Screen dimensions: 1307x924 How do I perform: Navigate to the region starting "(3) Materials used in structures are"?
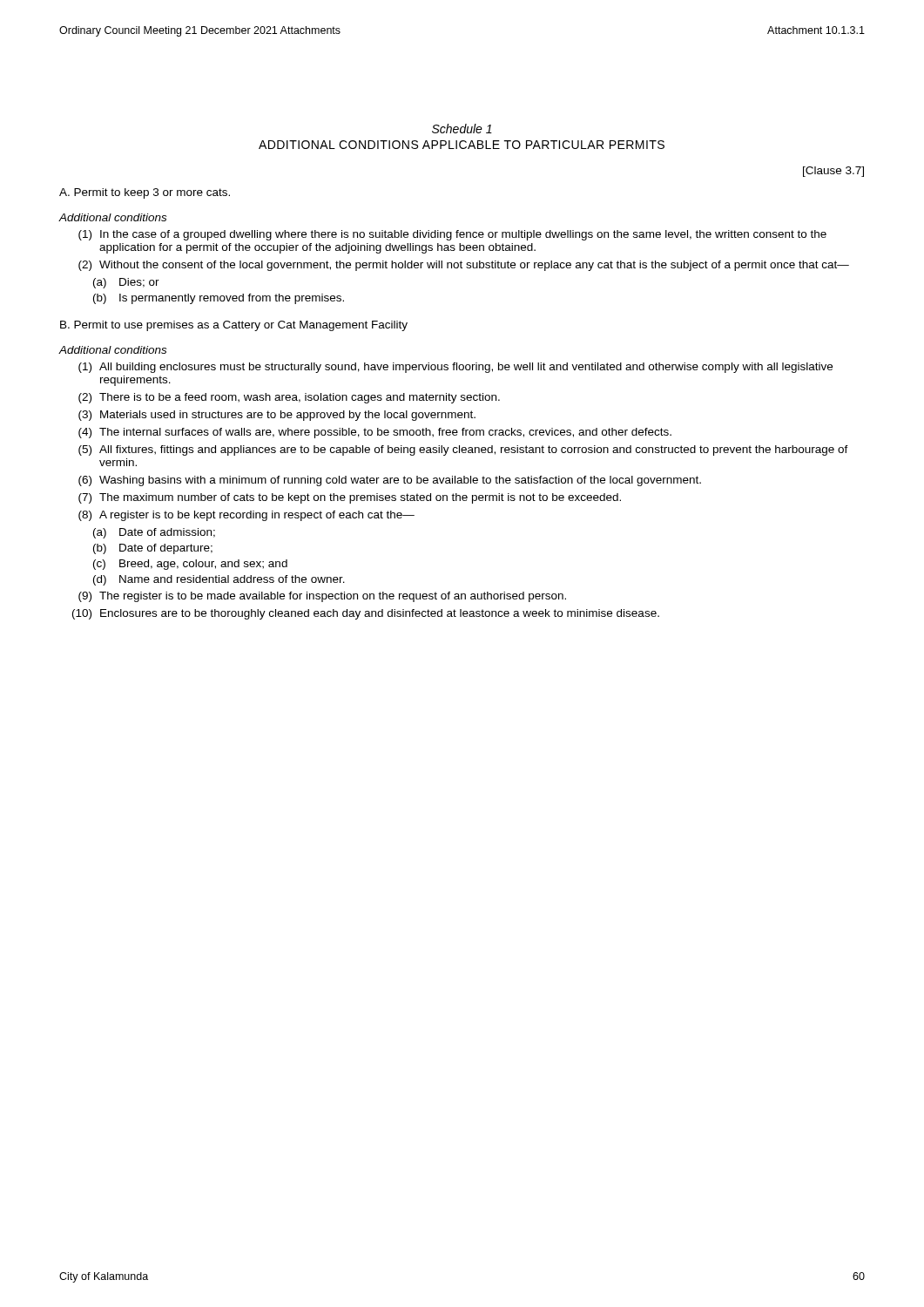tap(462, 414)
